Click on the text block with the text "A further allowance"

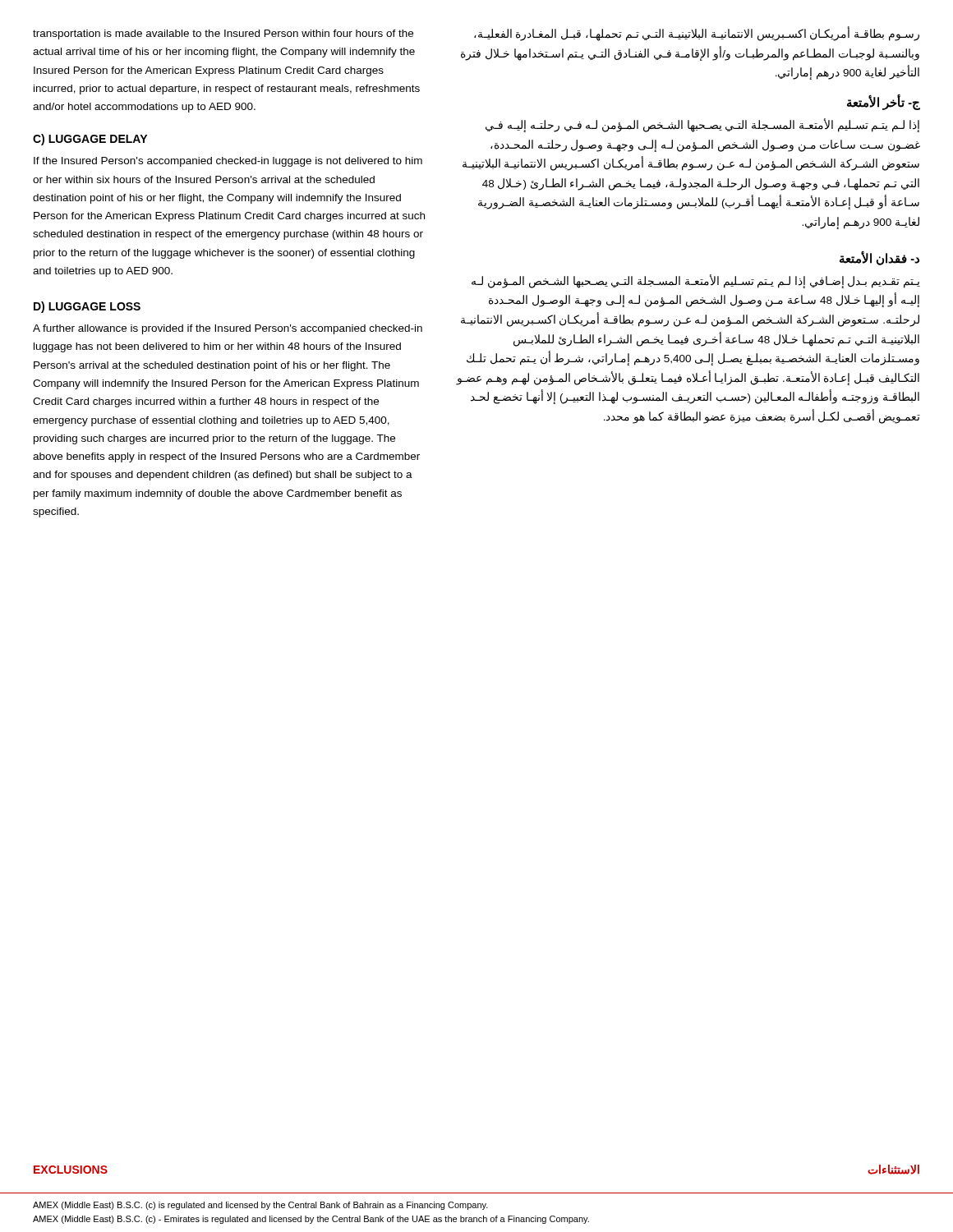point(230,420)
